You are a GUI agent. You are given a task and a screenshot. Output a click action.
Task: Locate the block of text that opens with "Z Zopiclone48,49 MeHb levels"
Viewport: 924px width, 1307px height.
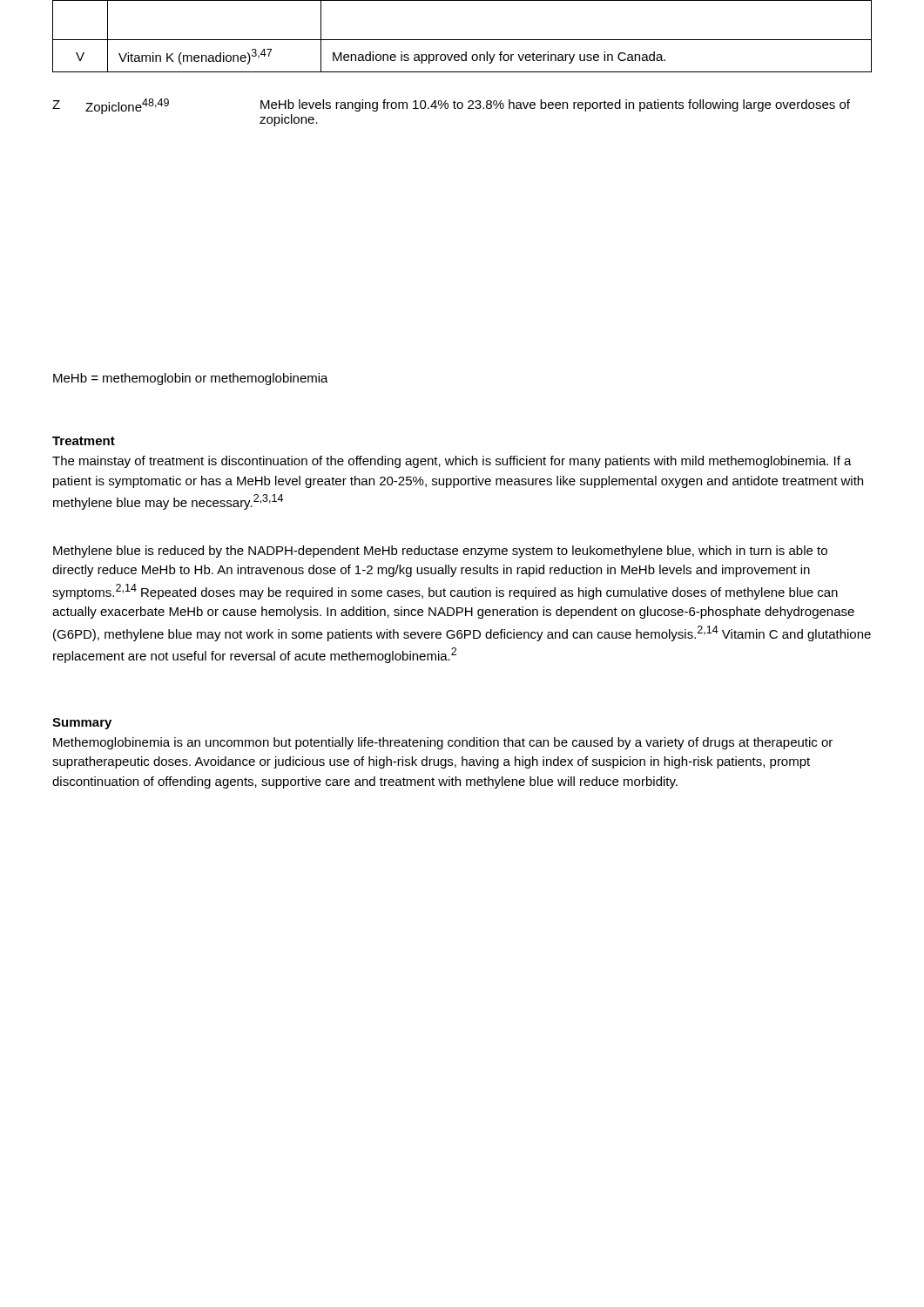(462, 112)
